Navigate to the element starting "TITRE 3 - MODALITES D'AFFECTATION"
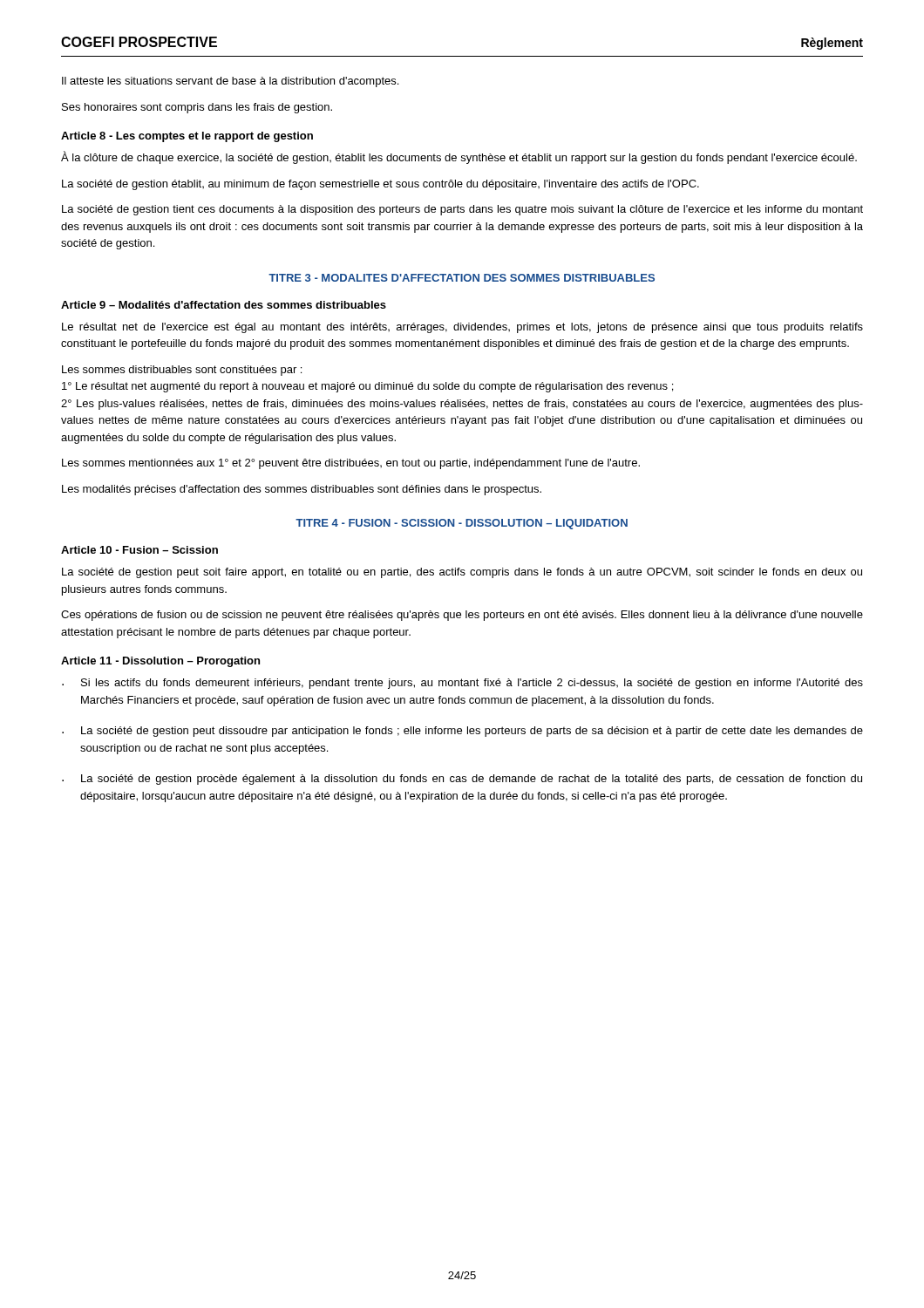Viewport: 924px width, 1308px height. (x=462, y=277)
